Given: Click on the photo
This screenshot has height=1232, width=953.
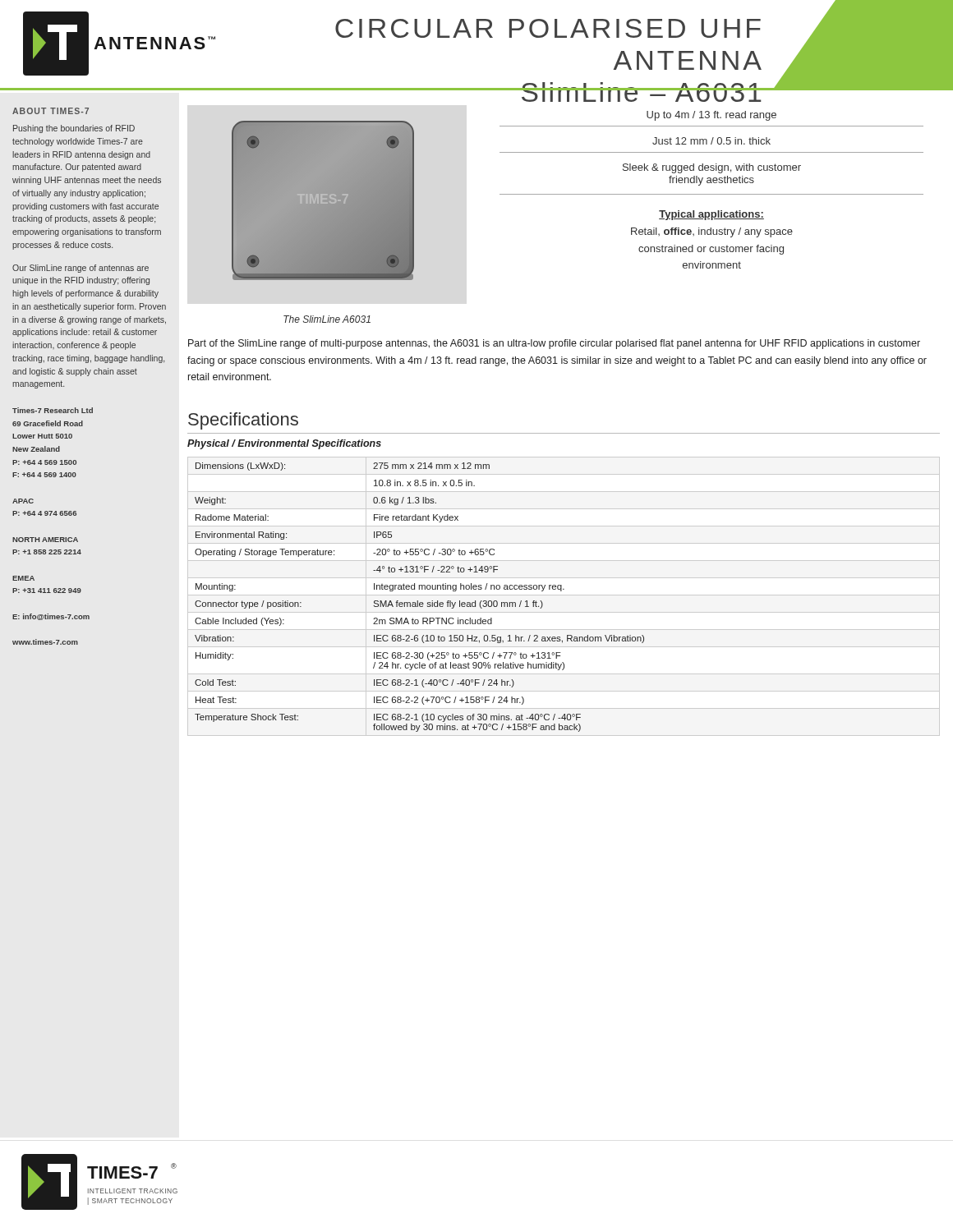Looking at the screenshot, I should 327,210.
